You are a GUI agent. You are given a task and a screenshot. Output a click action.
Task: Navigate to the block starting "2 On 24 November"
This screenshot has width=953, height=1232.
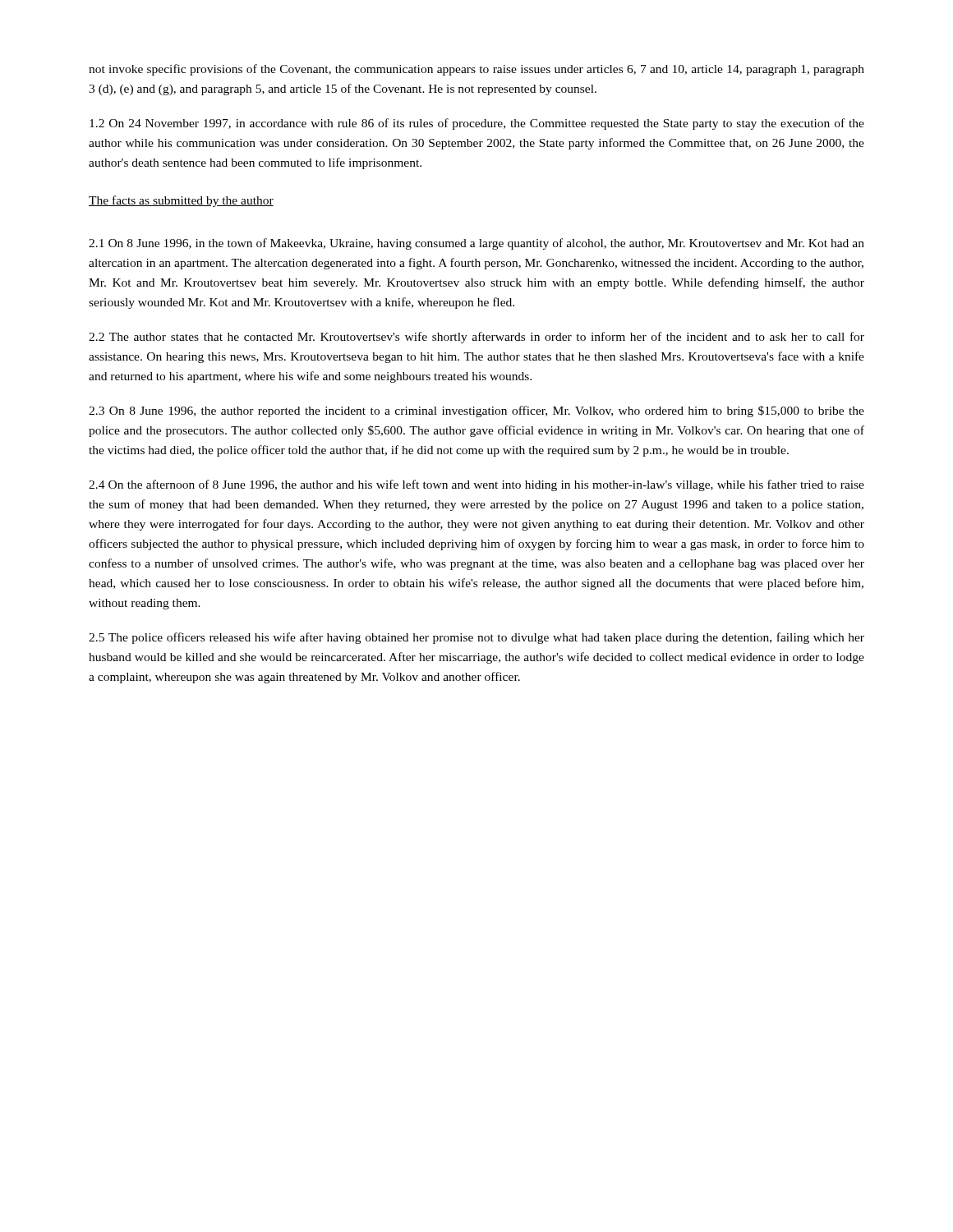tap(476, 143)
